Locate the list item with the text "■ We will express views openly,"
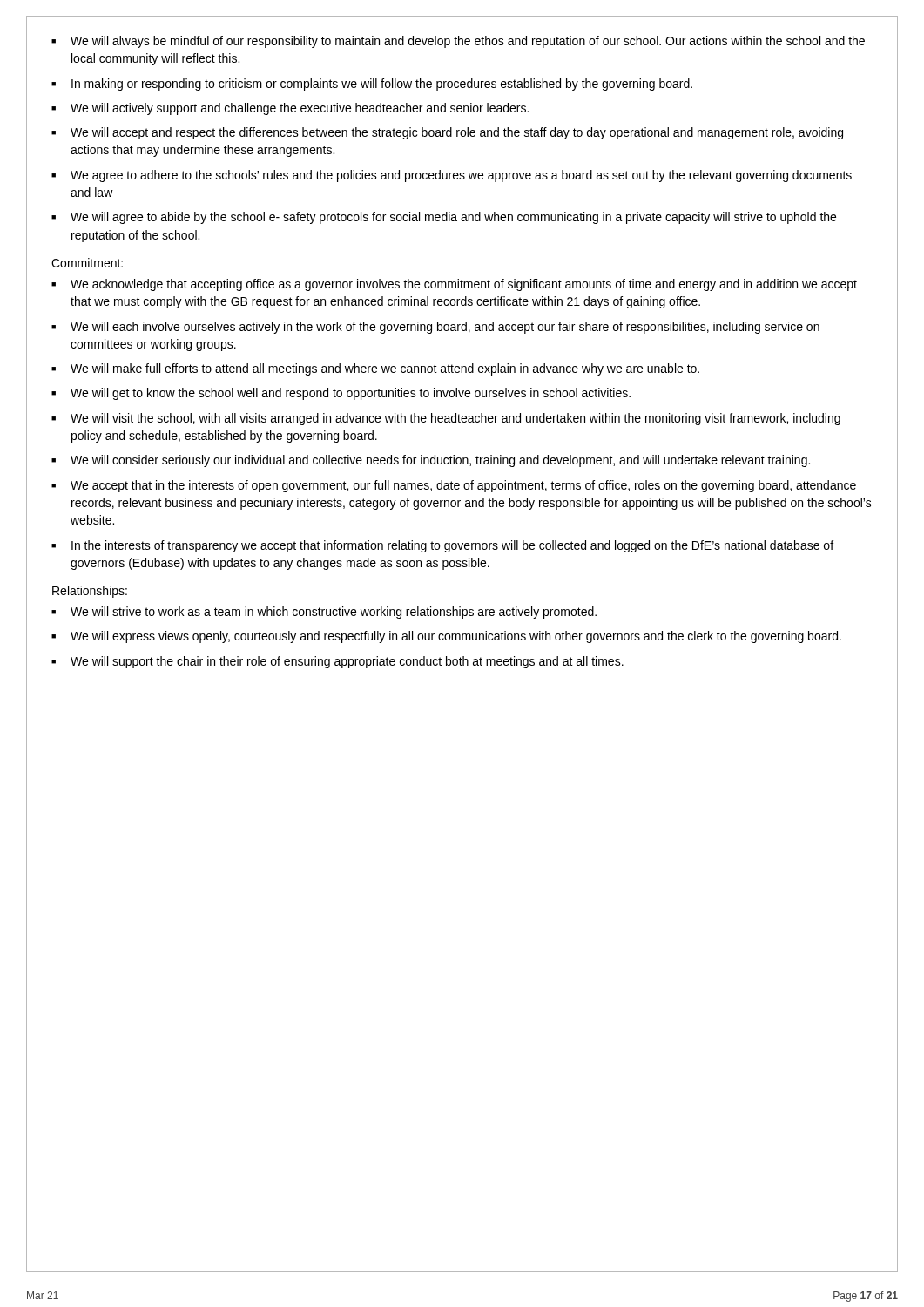This screenshot has width=924, height=1307. tap(462, 637)
